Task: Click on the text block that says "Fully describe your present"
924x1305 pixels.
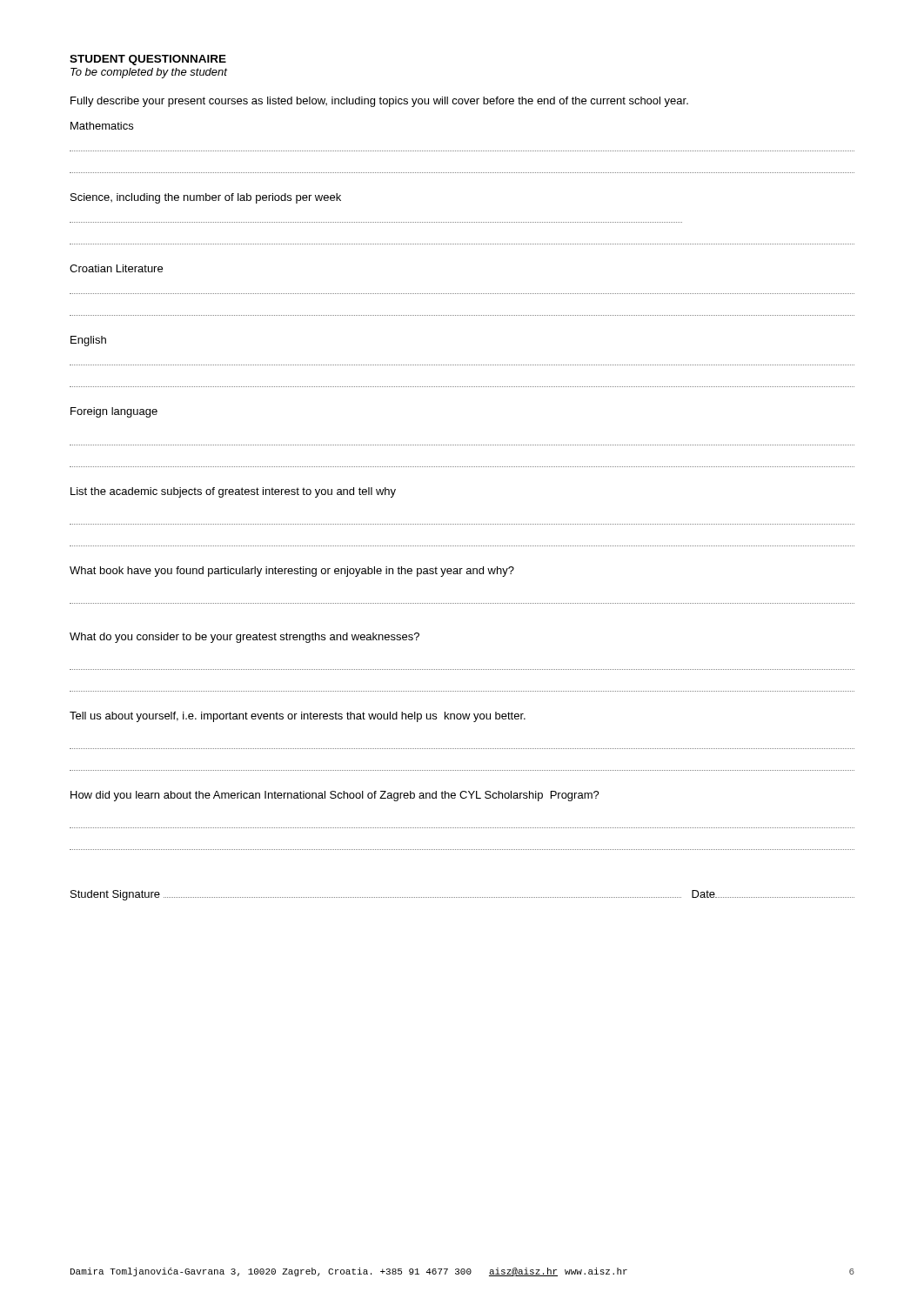Action: pyautogui.click(x=379, y=100)
